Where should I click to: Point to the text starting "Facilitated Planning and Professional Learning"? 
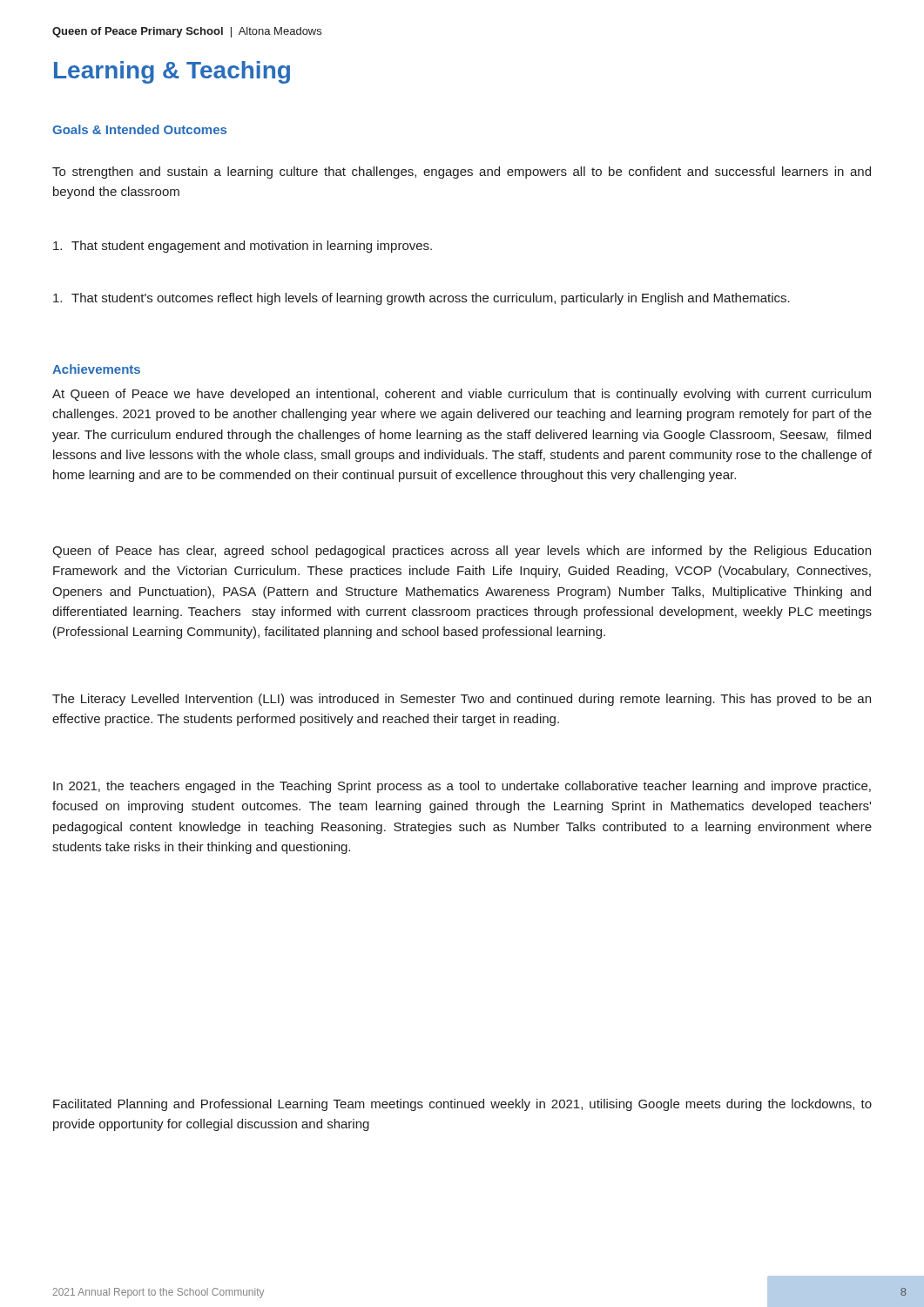coord(462,1114)
